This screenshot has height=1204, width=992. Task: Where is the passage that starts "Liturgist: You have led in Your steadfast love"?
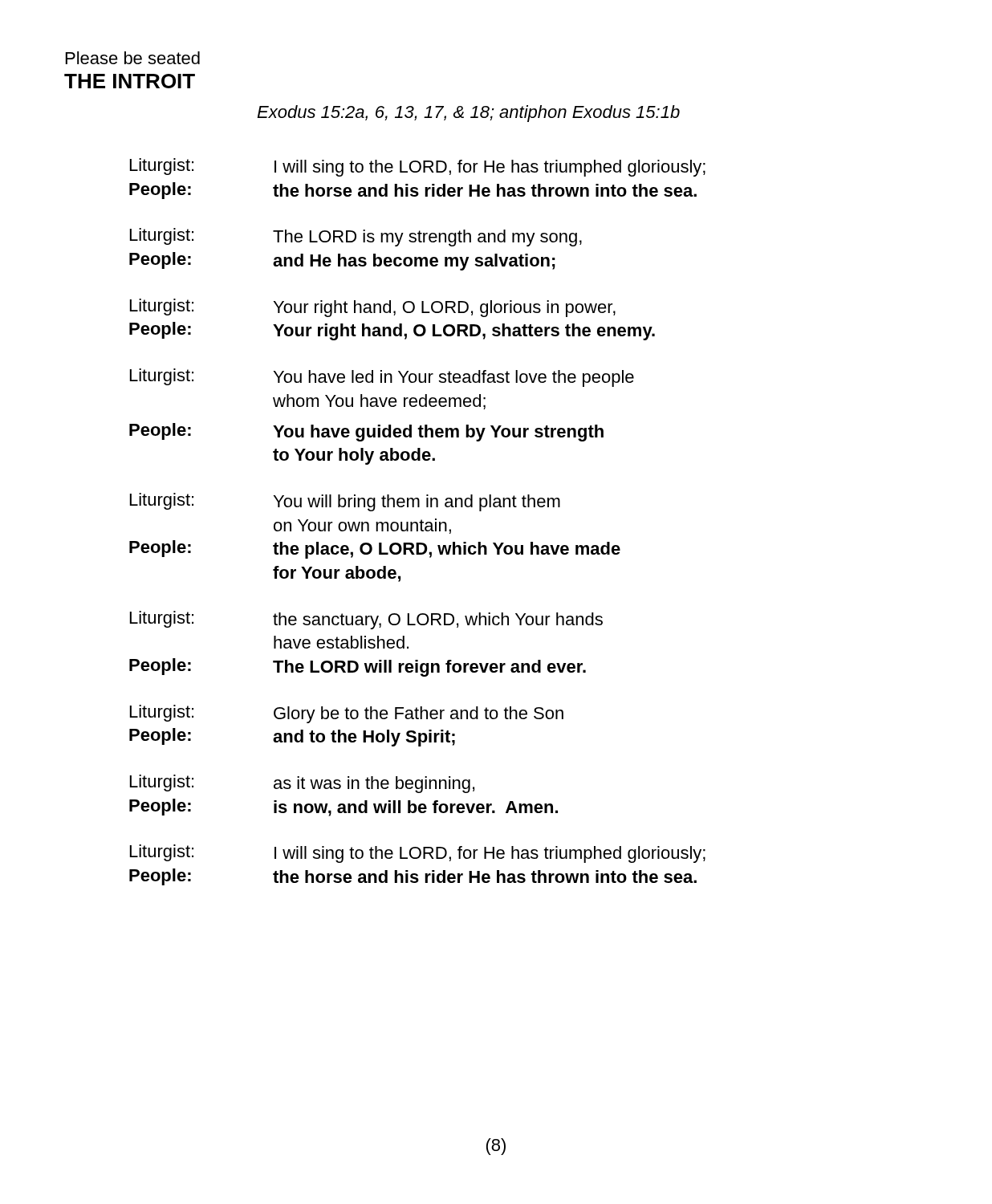(528, 389)
